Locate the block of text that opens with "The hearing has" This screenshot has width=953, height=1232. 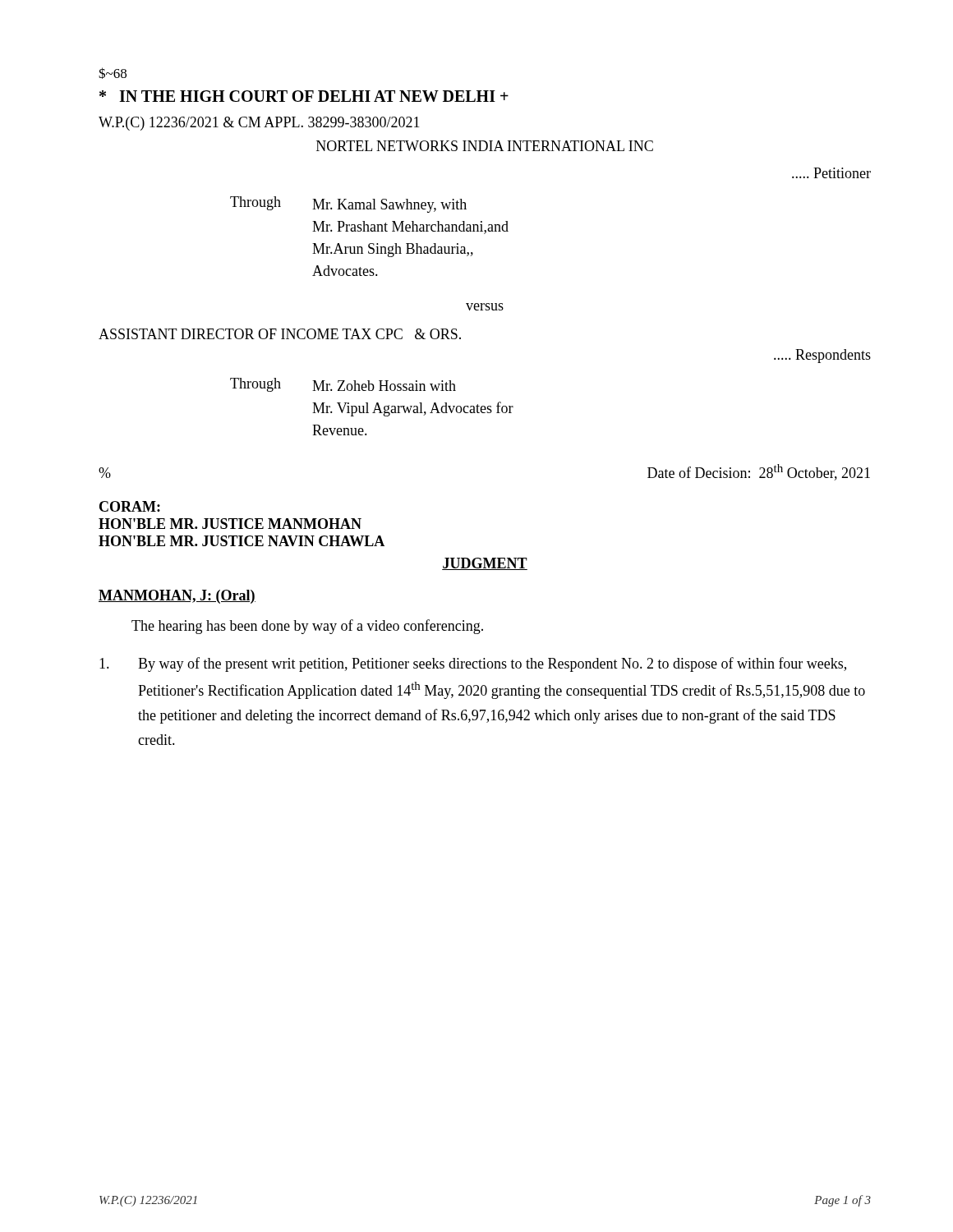[x=308, y=626]
